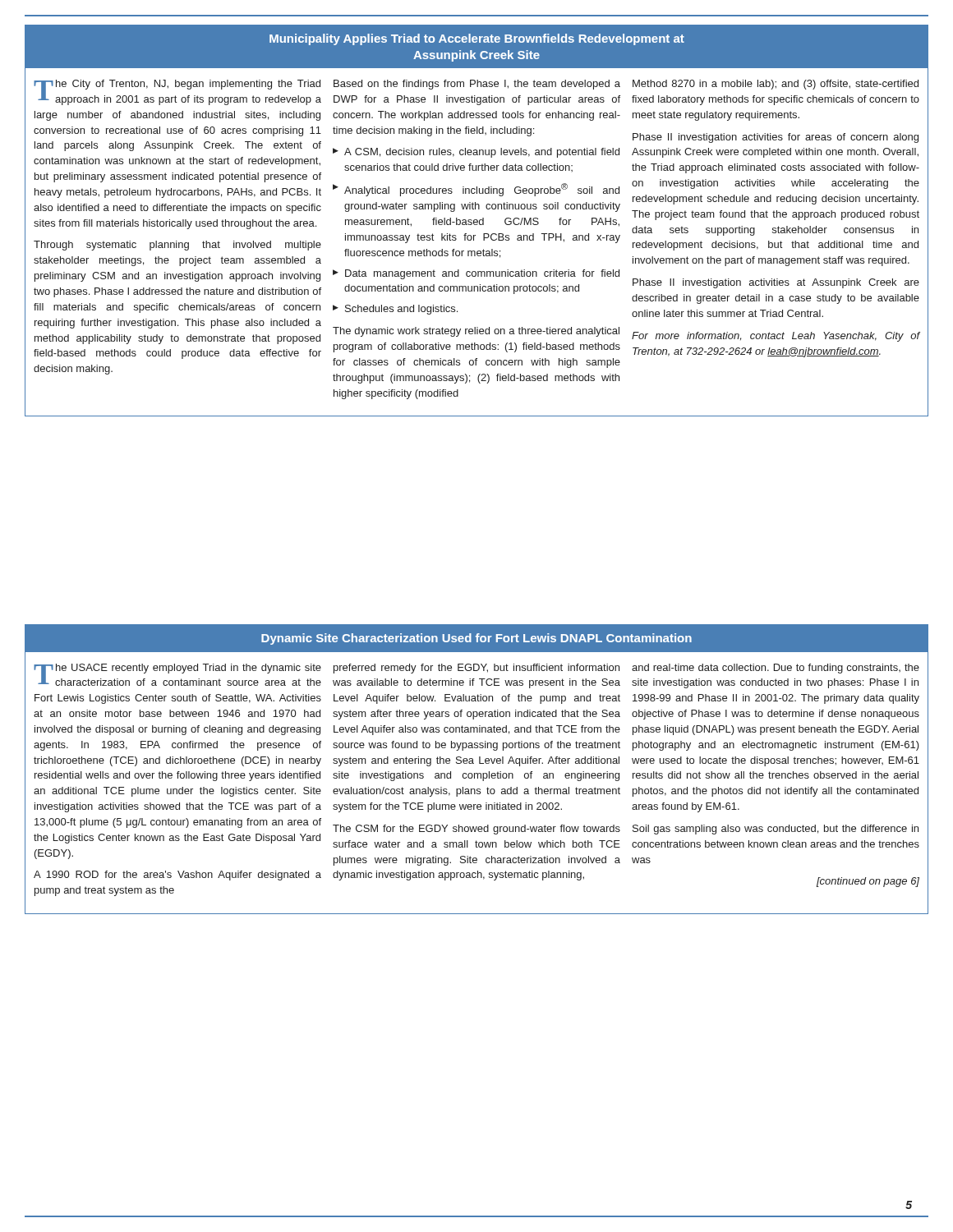Locate the block starting "Municipality Applies Triad to Accelerate"
Screen dimensions: 1232x953
(x=476, y=46)
